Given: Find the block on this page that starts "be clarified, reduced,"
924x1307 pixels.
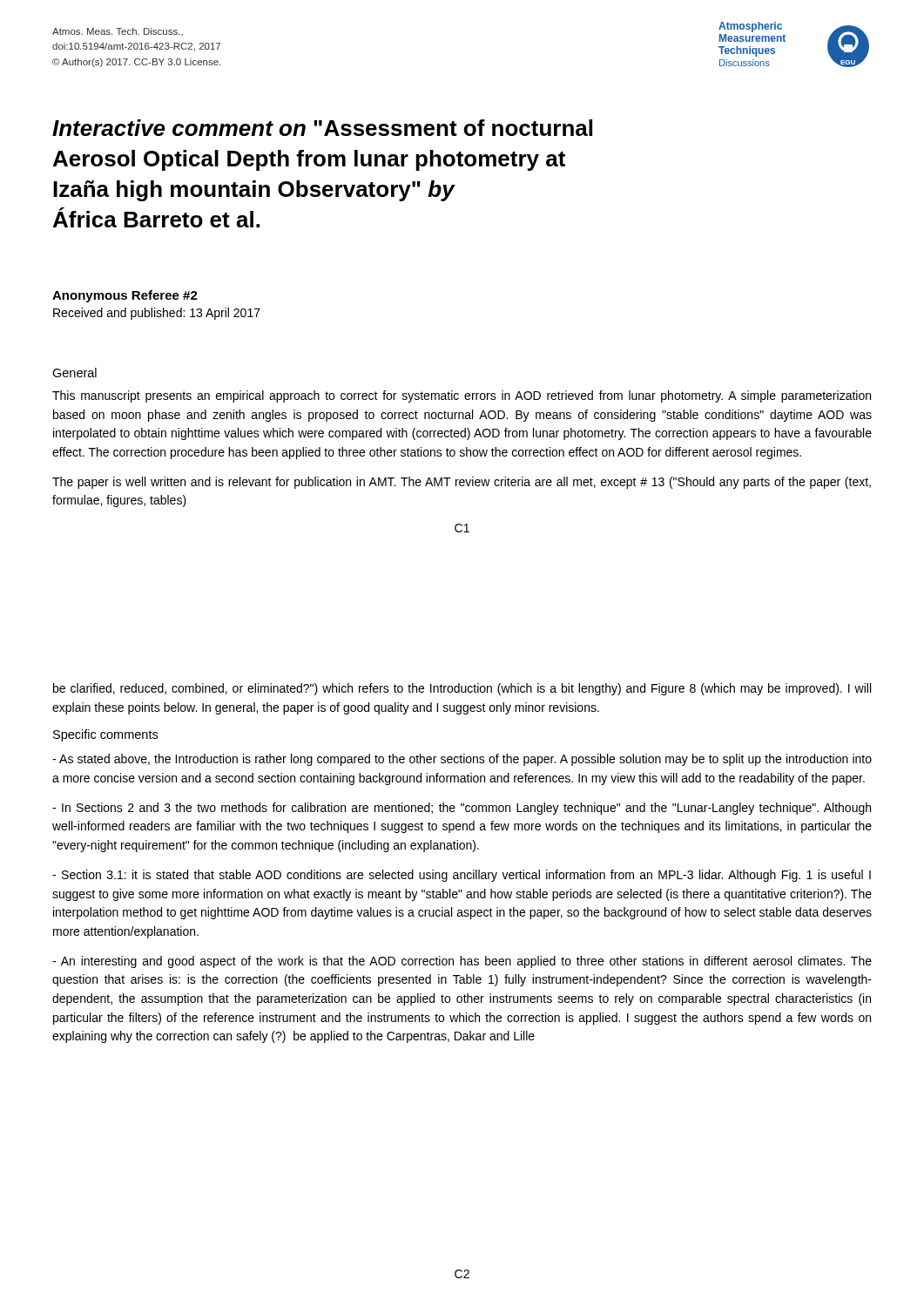Looking at the screenshot, I should [462, 698].
